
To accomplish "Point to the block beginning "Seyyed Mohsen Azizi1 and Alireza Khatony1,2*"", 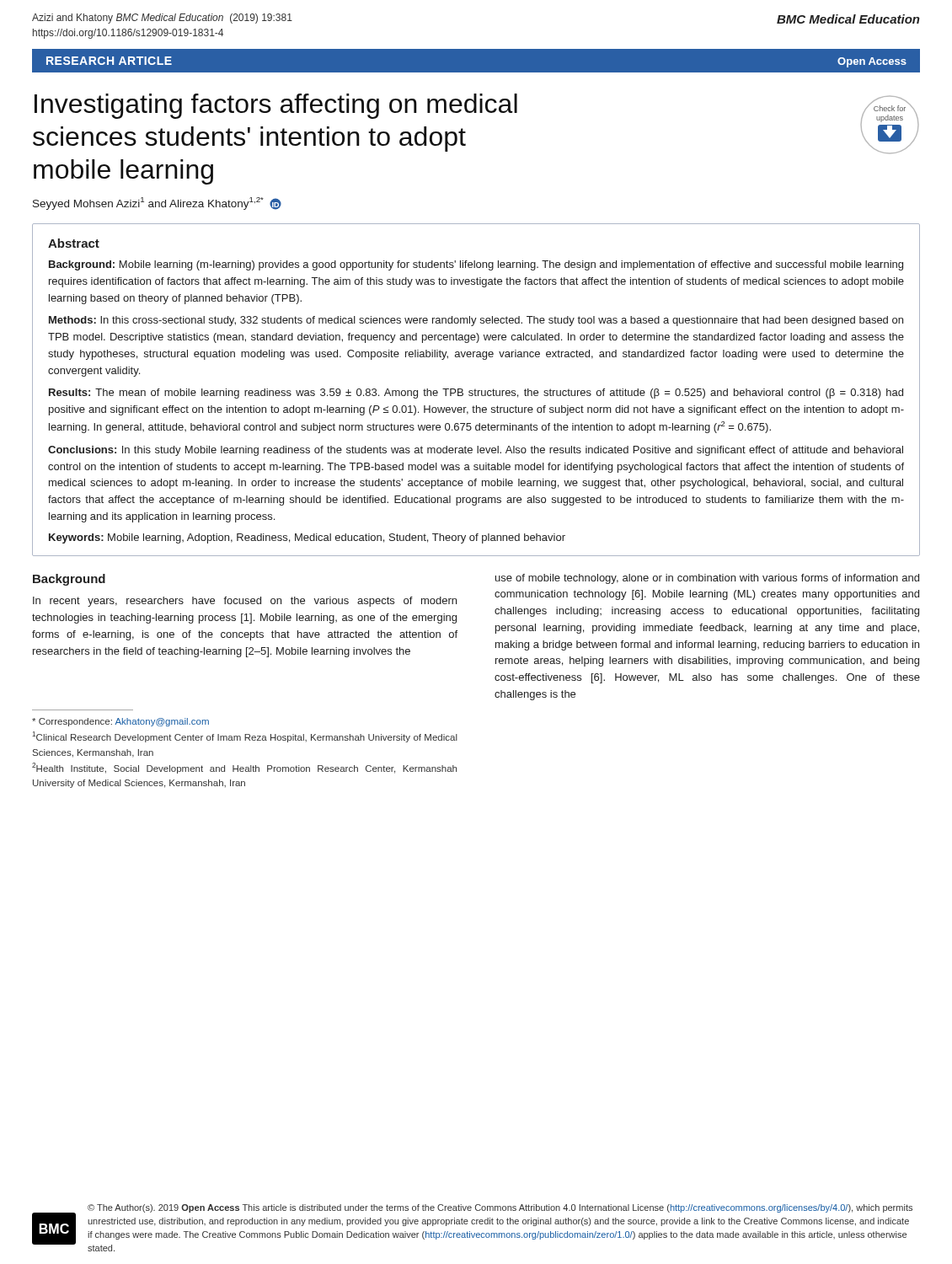I will (x=157, y=202).
